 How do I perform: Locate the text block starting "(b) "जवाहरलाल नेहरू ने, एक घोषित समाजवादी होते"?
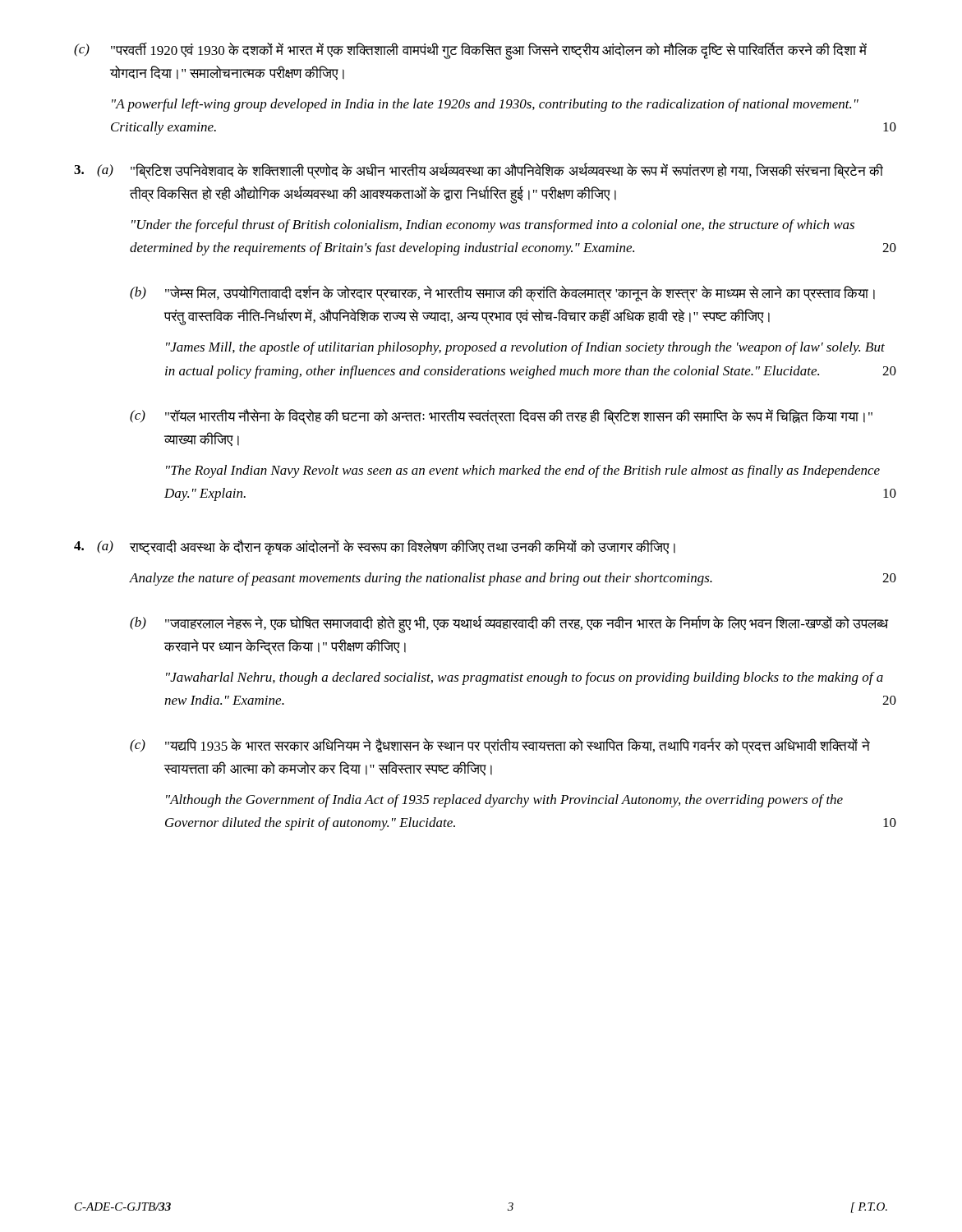513,674
